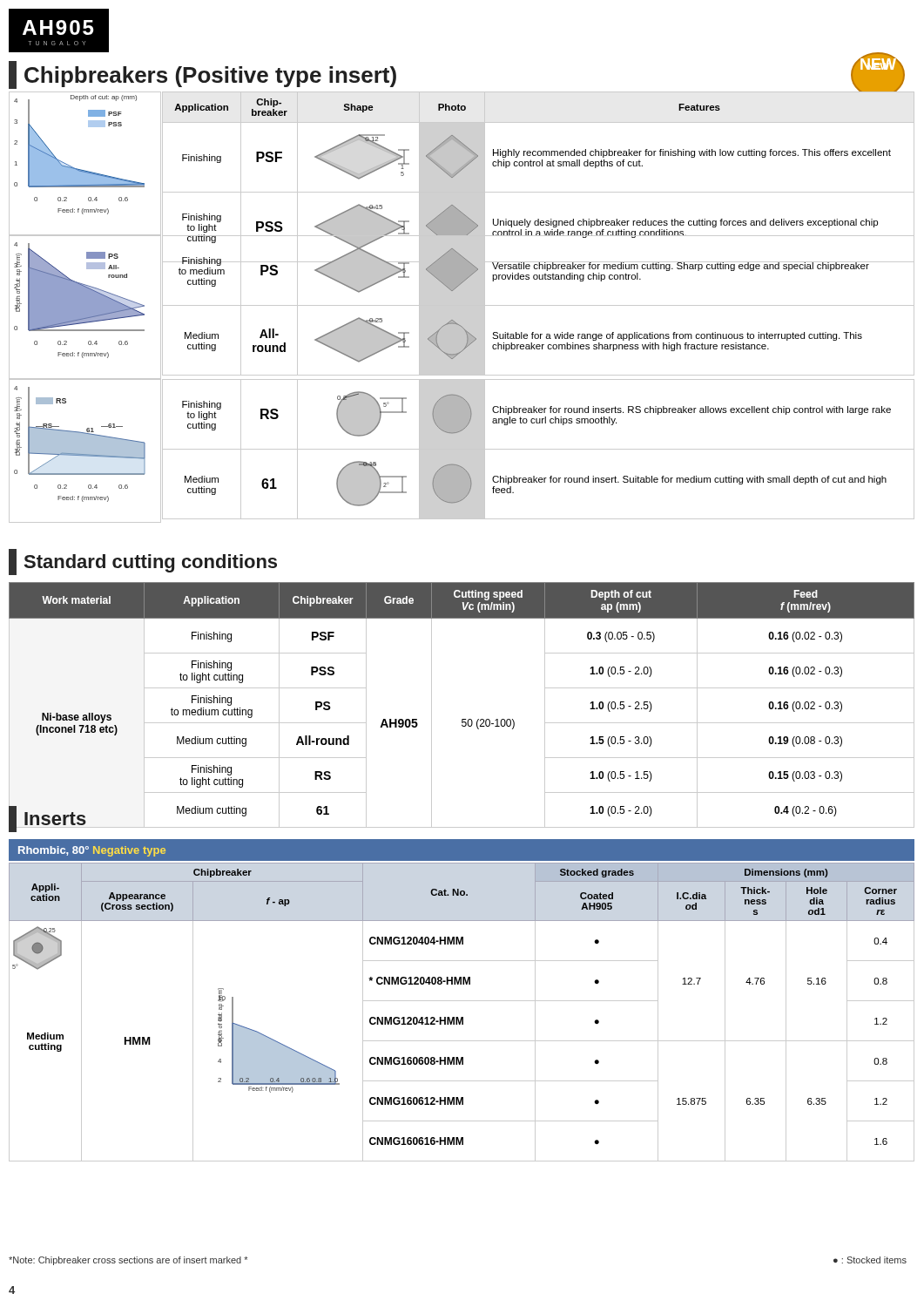Click on the title that says "Standard cutting conditions"
The width and height of the screenshot is (924, 1307).
(x=143, y=562)
